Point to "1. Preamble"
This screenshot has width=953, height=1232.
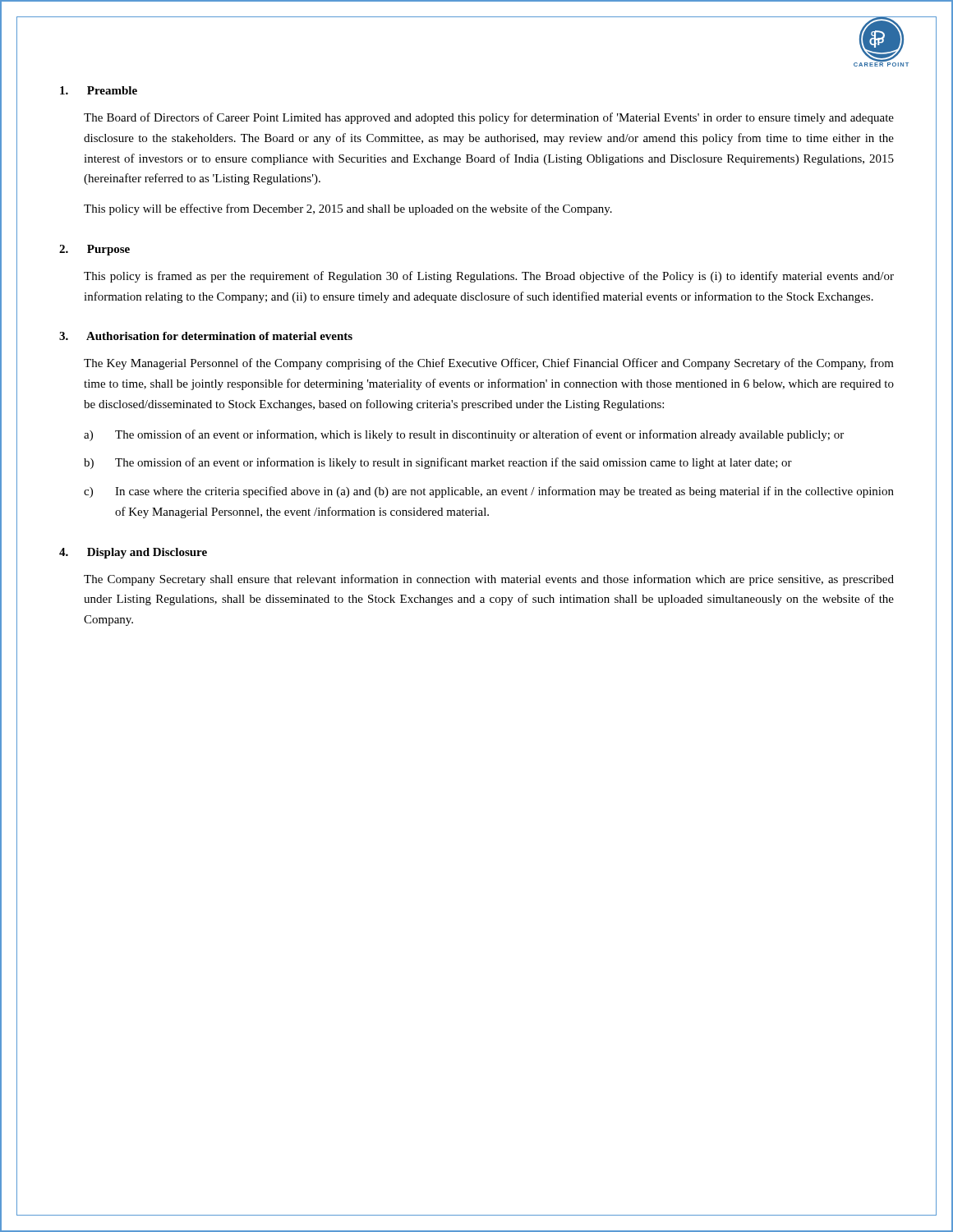click(98, 91)
